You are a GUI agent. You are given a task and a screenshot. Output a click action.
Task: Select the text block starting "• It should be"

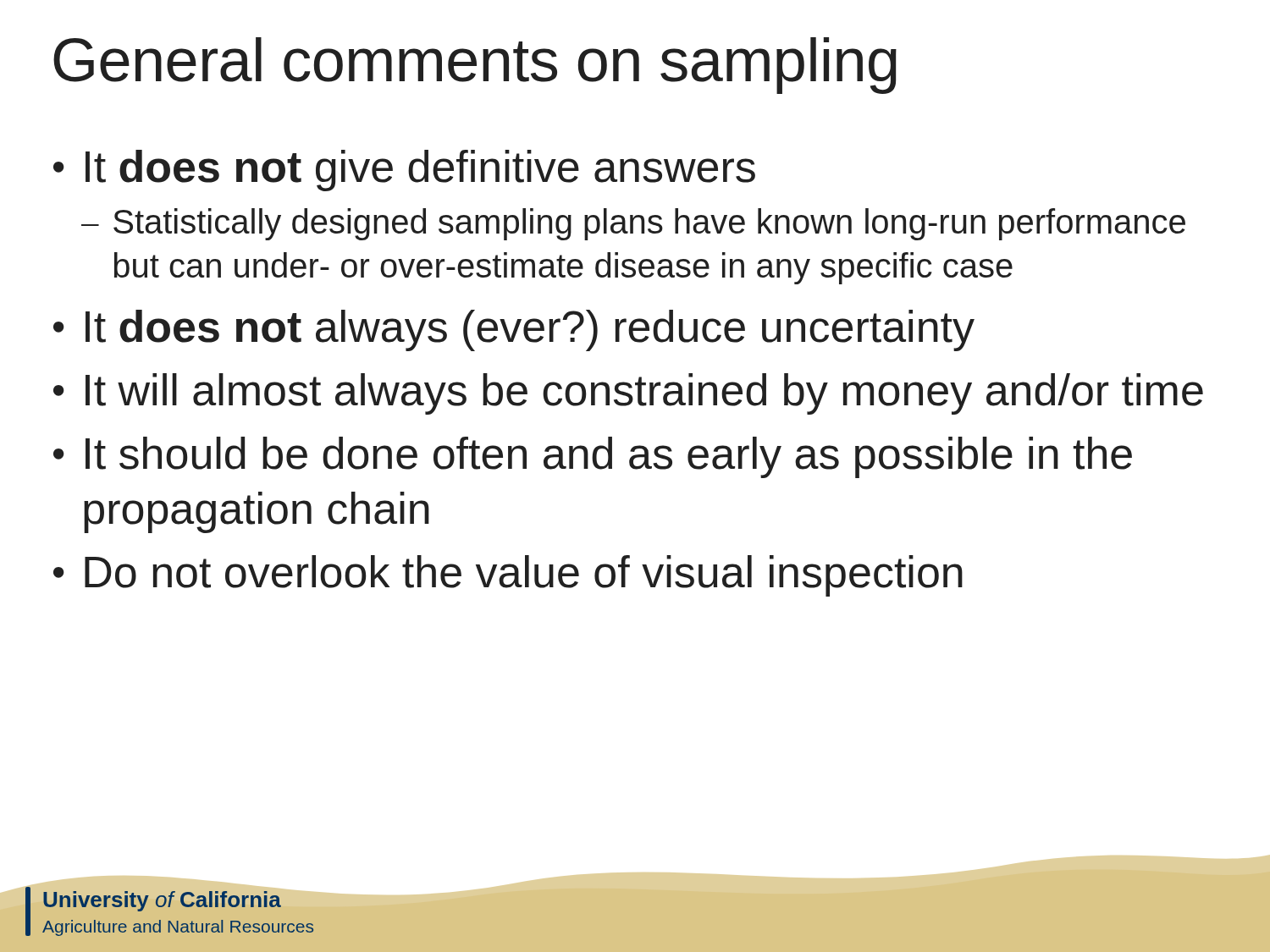pyautogui.click(x=635, y=482)
